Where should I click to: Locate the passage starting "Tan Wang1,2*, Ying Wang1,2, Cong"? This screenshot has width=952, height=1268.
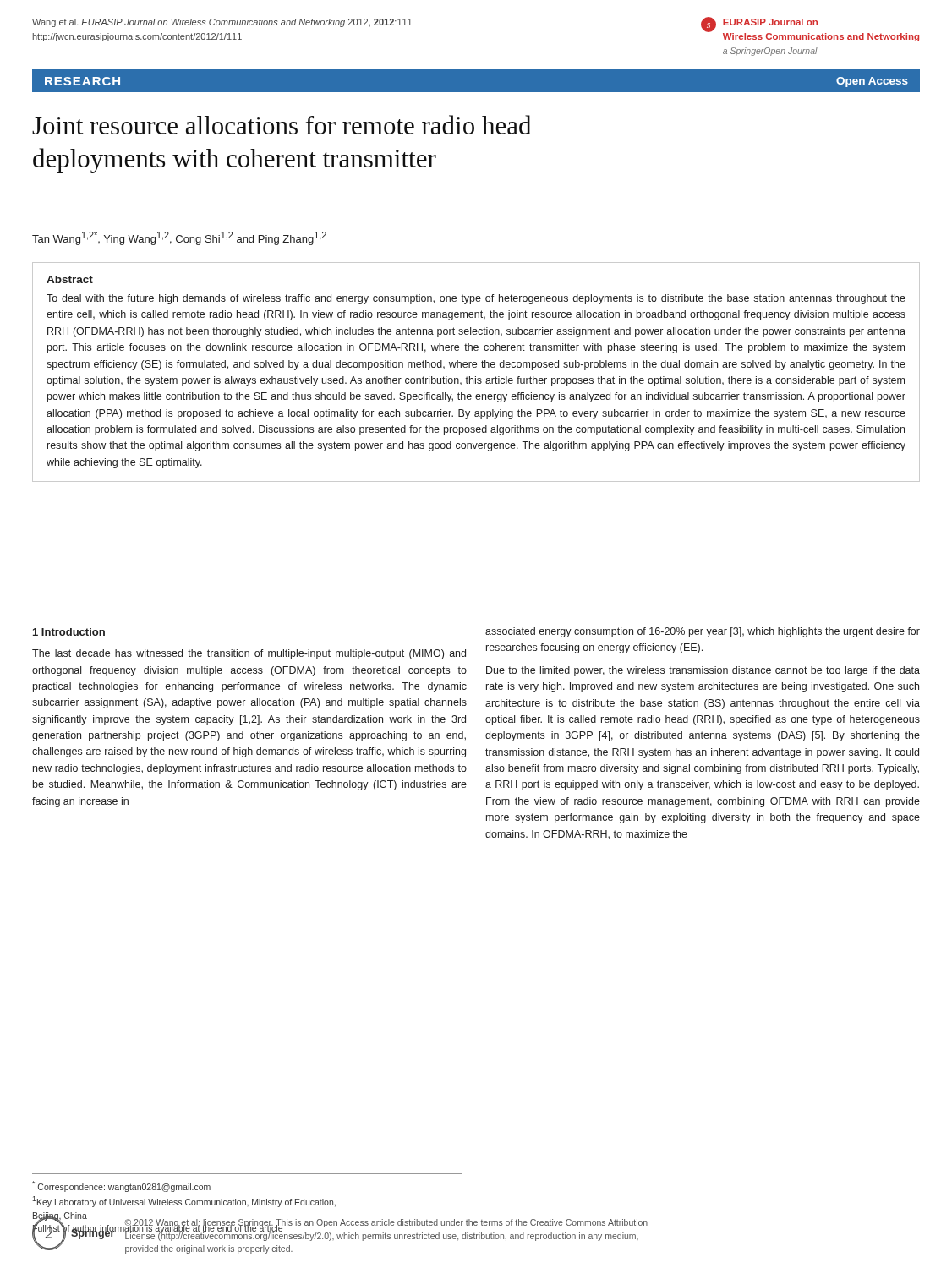pyautogui.click(x=179, y=238)
